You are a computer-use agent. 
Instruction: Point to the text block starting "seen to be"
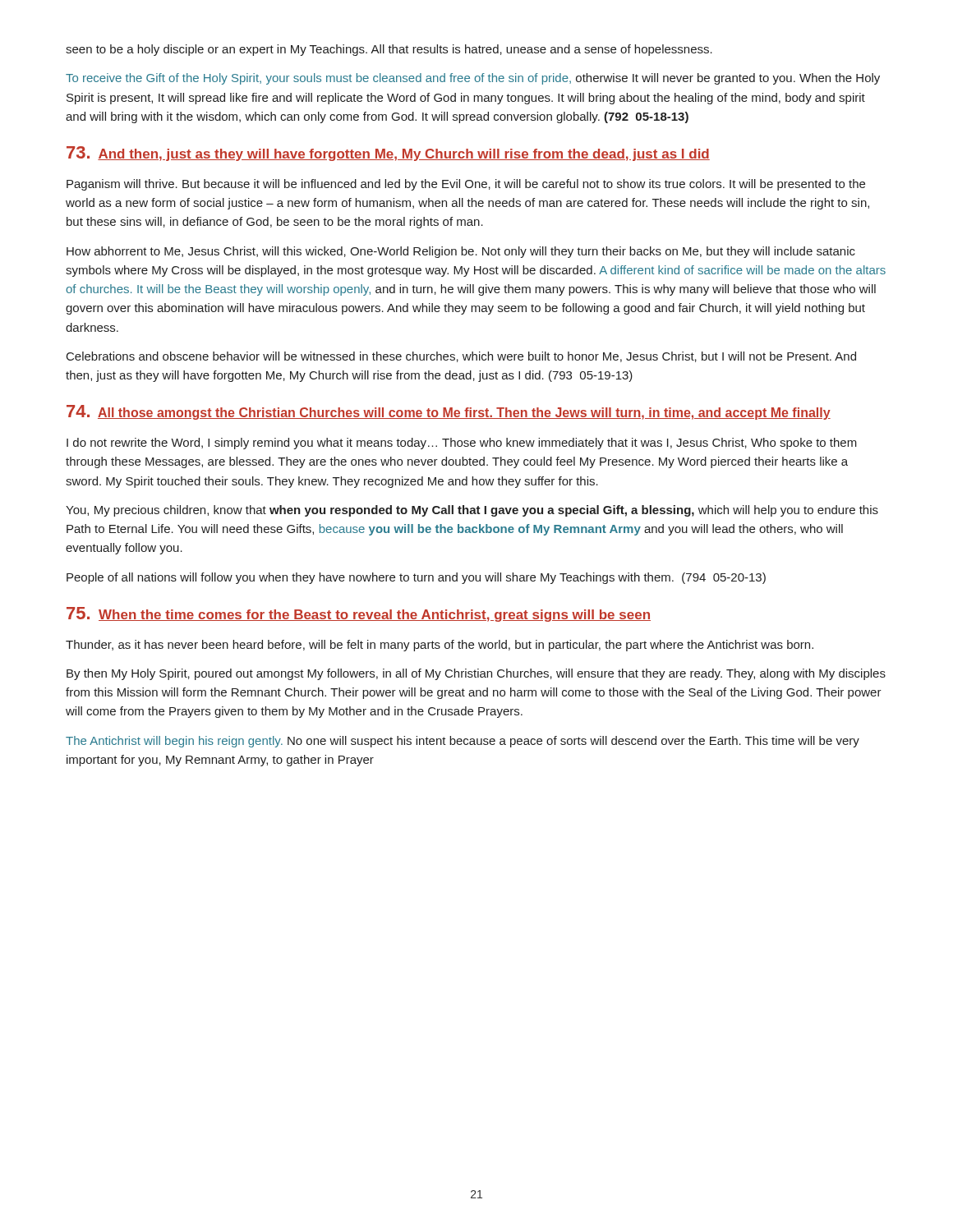click(x=476, y=49)
